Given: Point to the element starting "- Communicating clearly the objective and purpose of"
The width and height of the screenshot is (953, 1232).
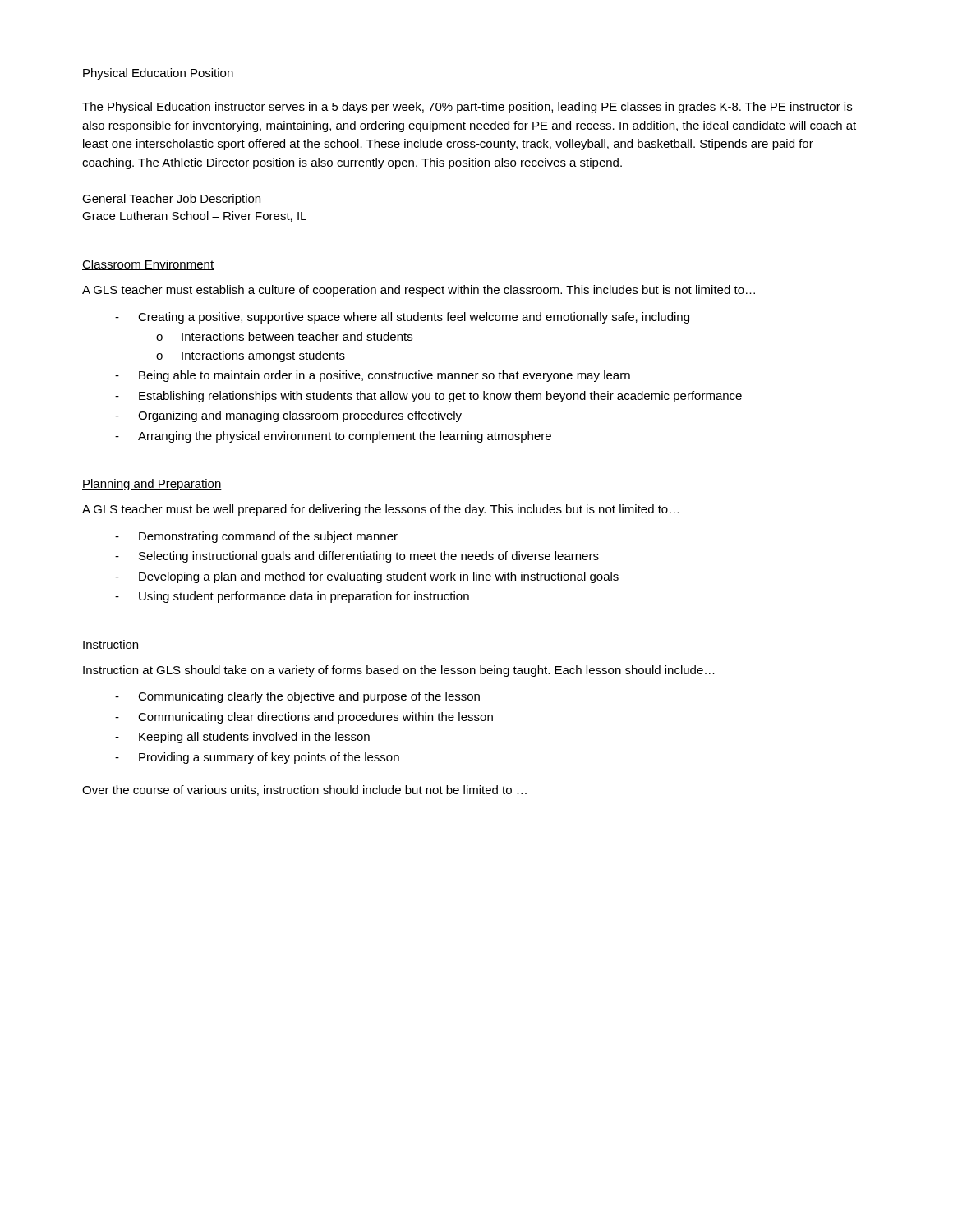Looking at the screenshot, I should 485,697.
